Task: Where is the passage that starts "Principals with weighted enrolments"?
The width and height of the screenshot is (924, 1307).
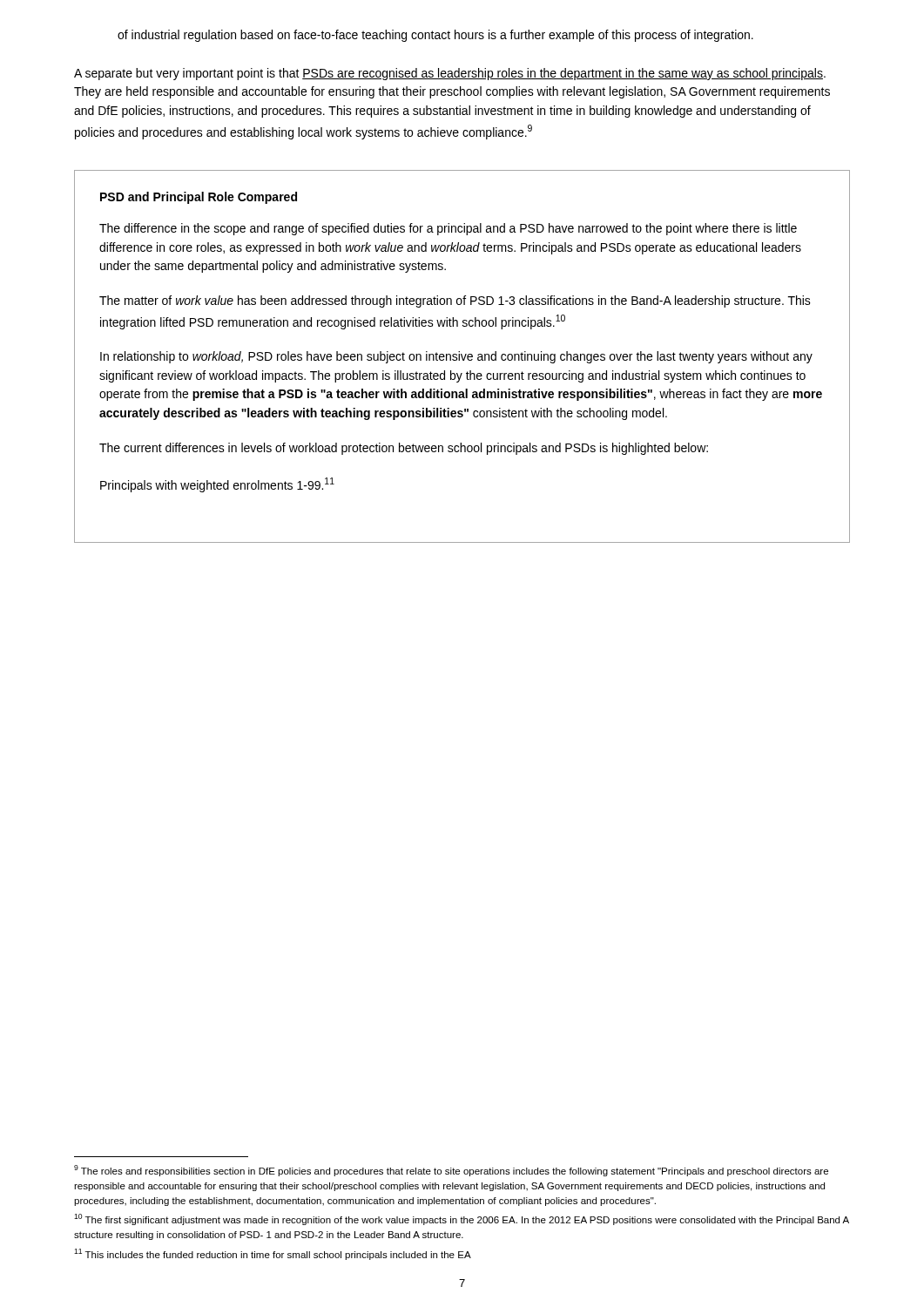Action: pos(217,483)
